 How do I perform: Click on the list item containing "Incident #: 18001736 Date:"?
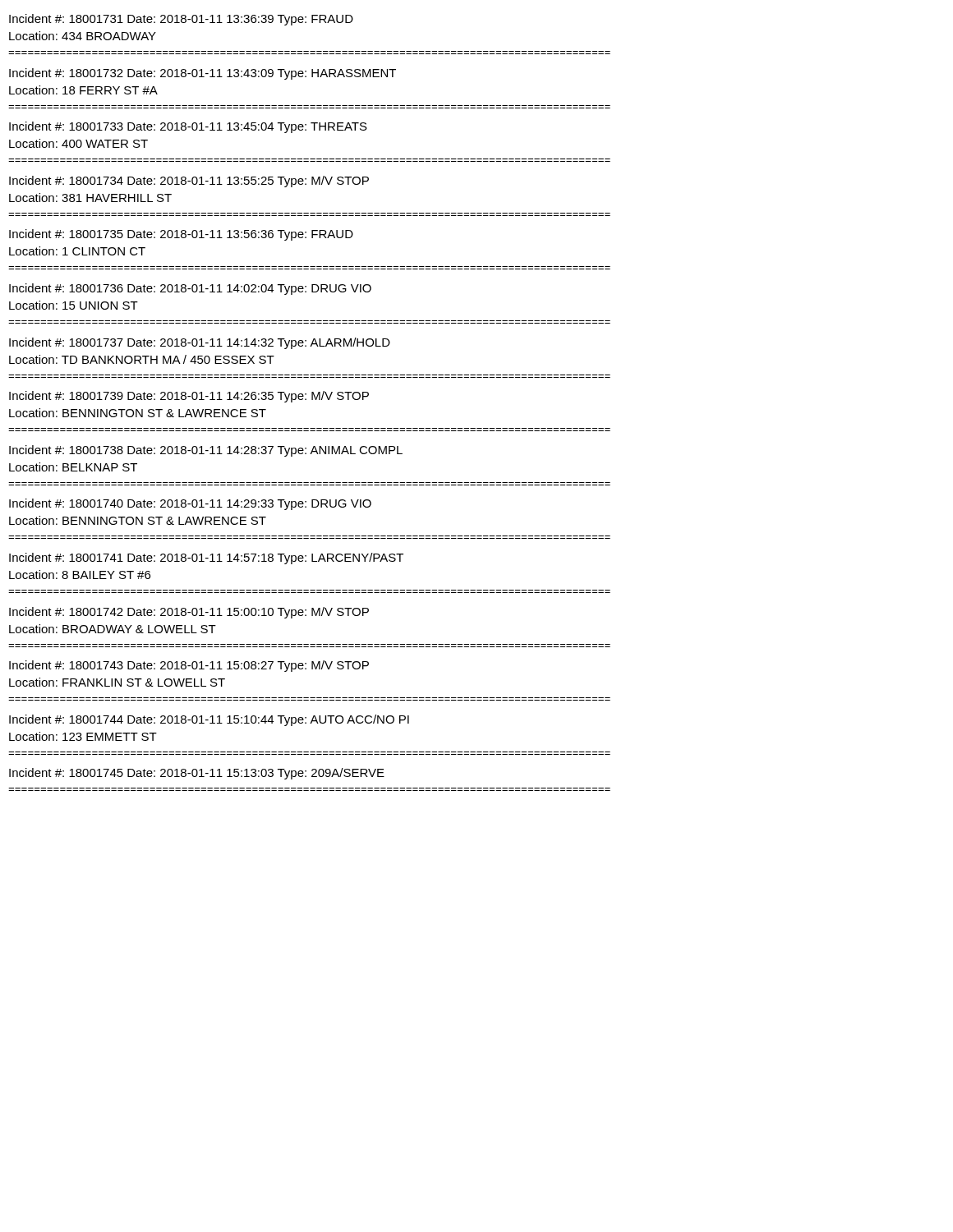tap(190, 289)
